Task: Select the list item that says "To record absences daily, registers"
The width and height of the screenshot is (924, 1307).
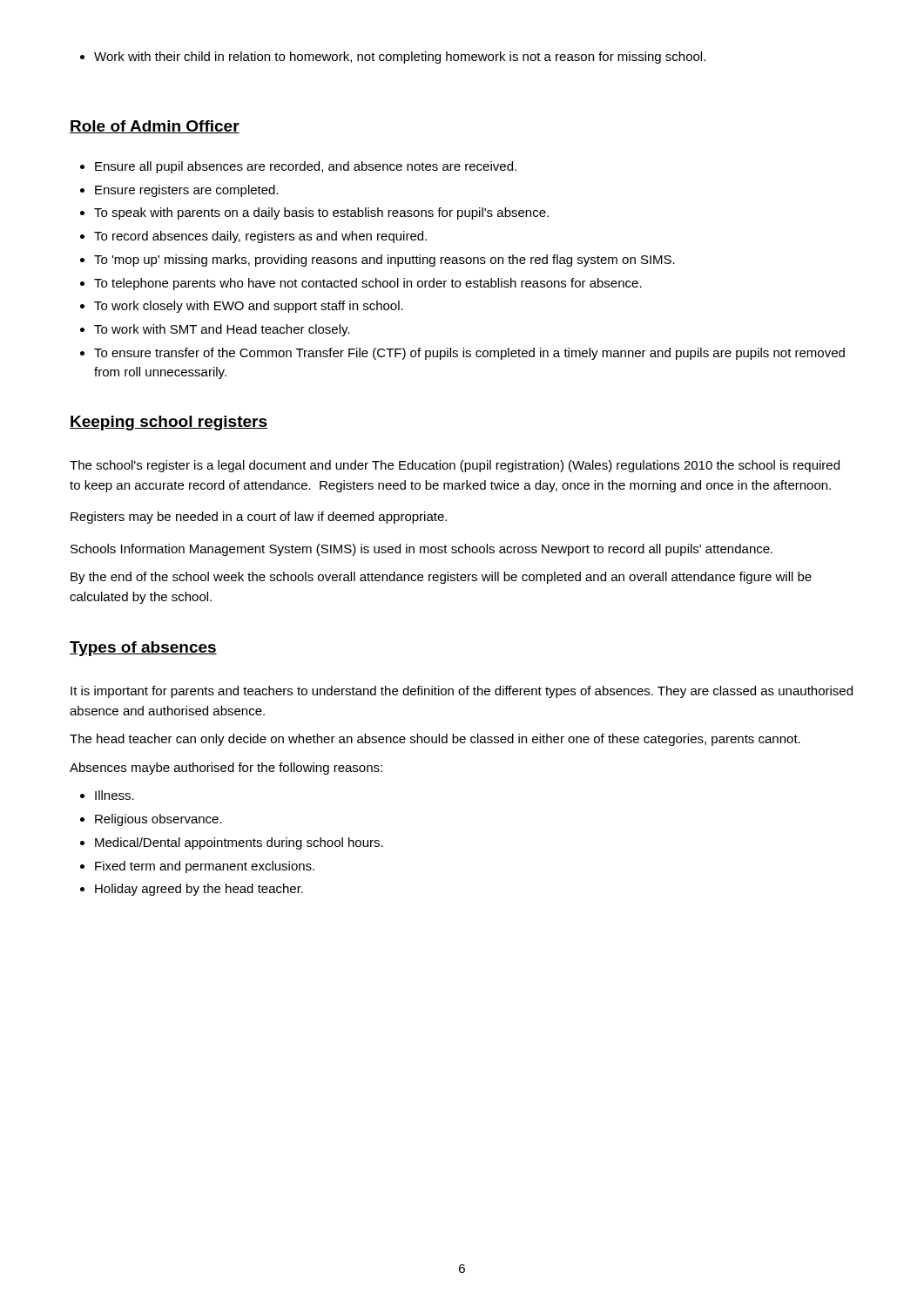Action: coord(261,236)
